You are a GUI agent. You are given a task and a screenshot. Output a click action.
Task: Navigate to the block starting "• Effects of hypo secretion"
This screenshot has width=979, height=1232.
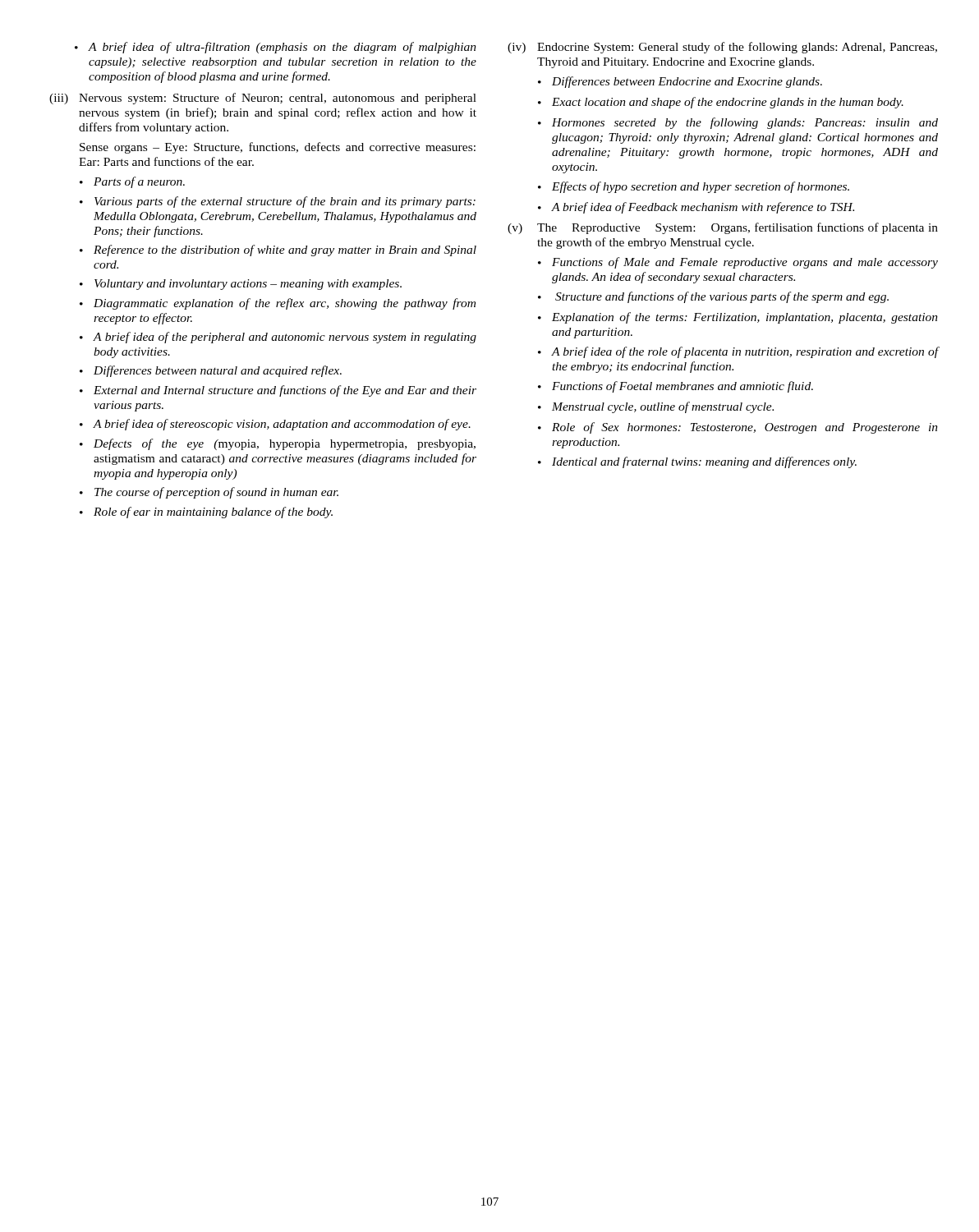point(738,187)
